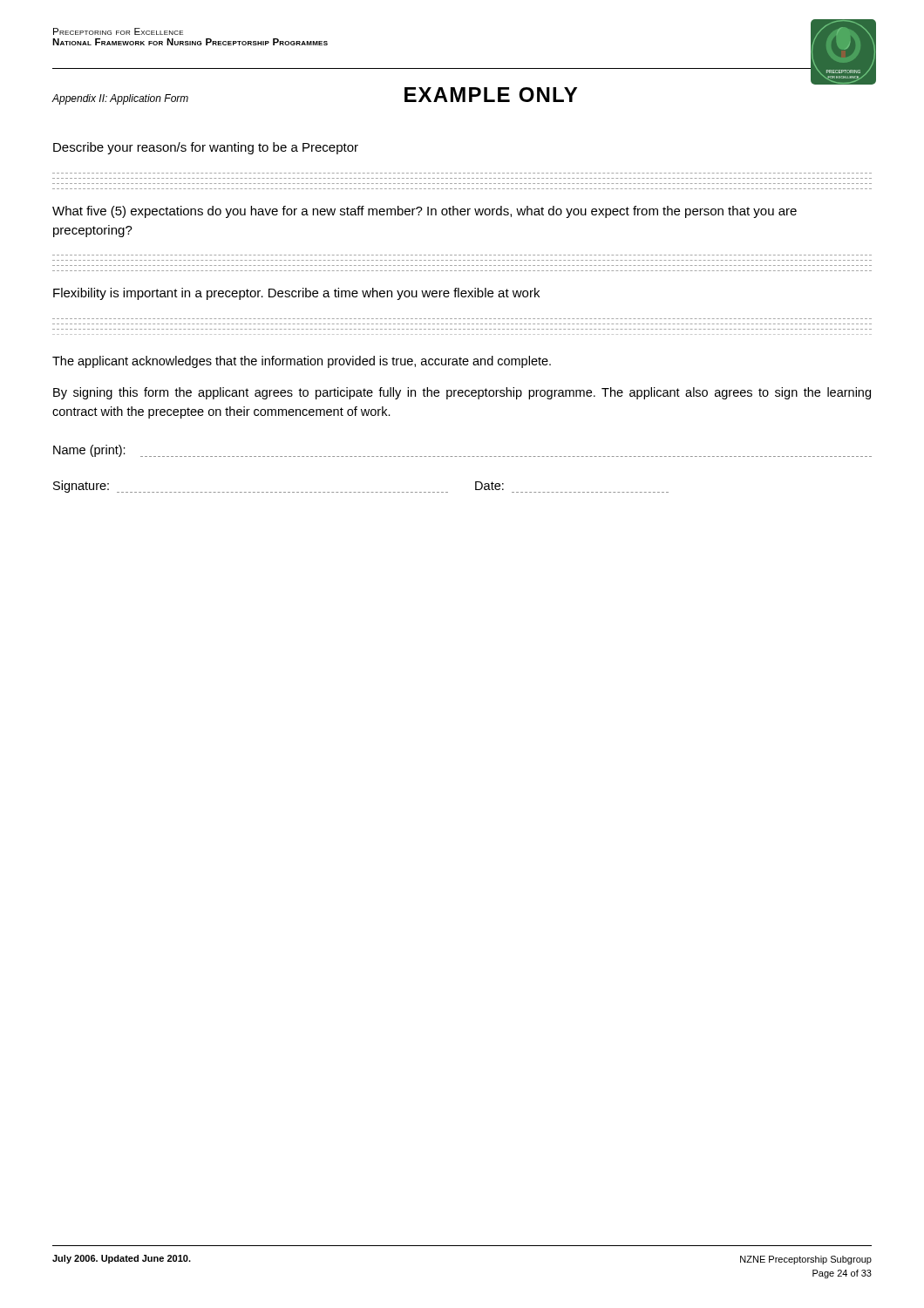
Task: Locate the text starting "By signing this form the applicant agrees to"
Action: (x=462, y=402)
